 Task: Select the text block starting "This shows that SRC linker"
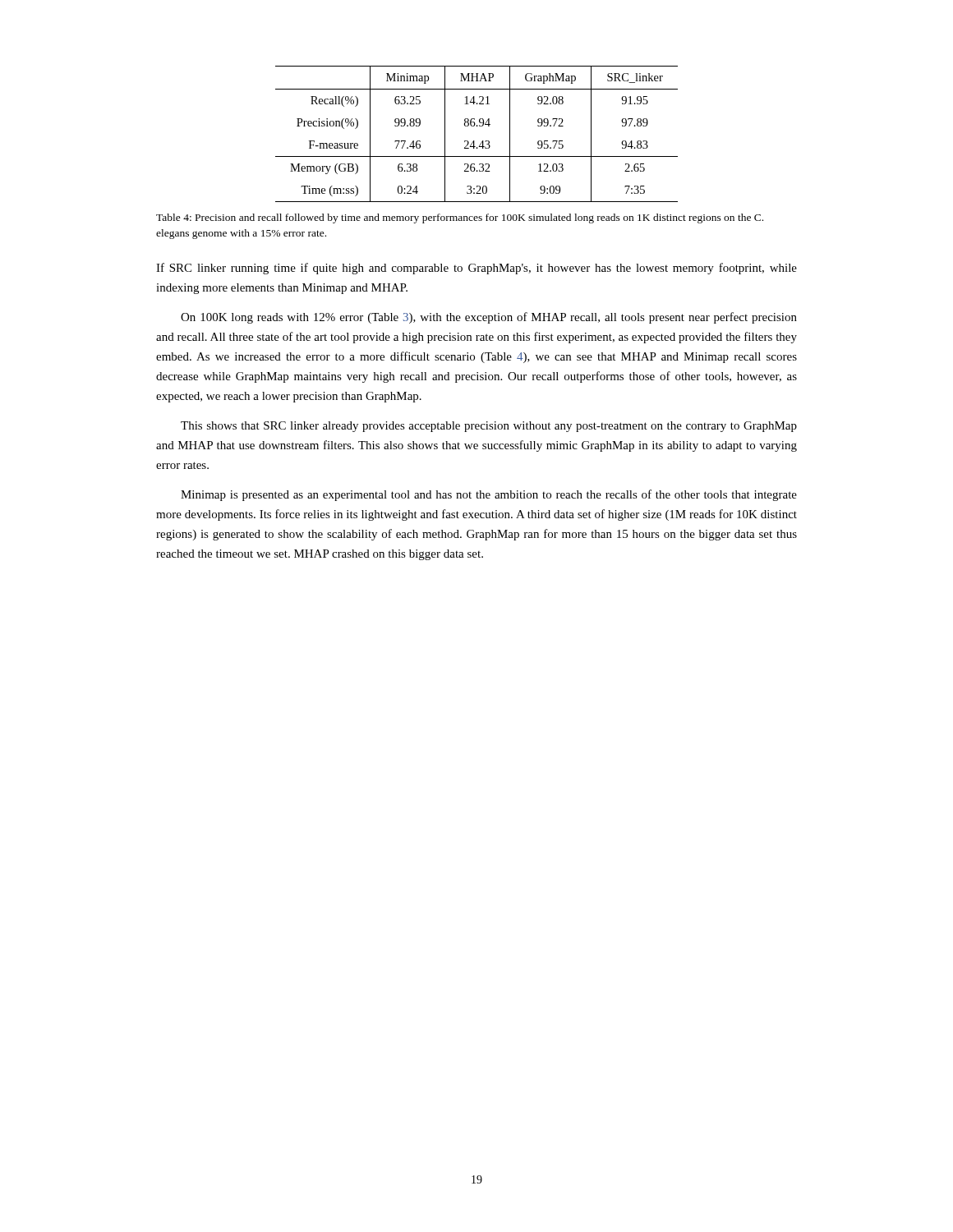(476, 445)
